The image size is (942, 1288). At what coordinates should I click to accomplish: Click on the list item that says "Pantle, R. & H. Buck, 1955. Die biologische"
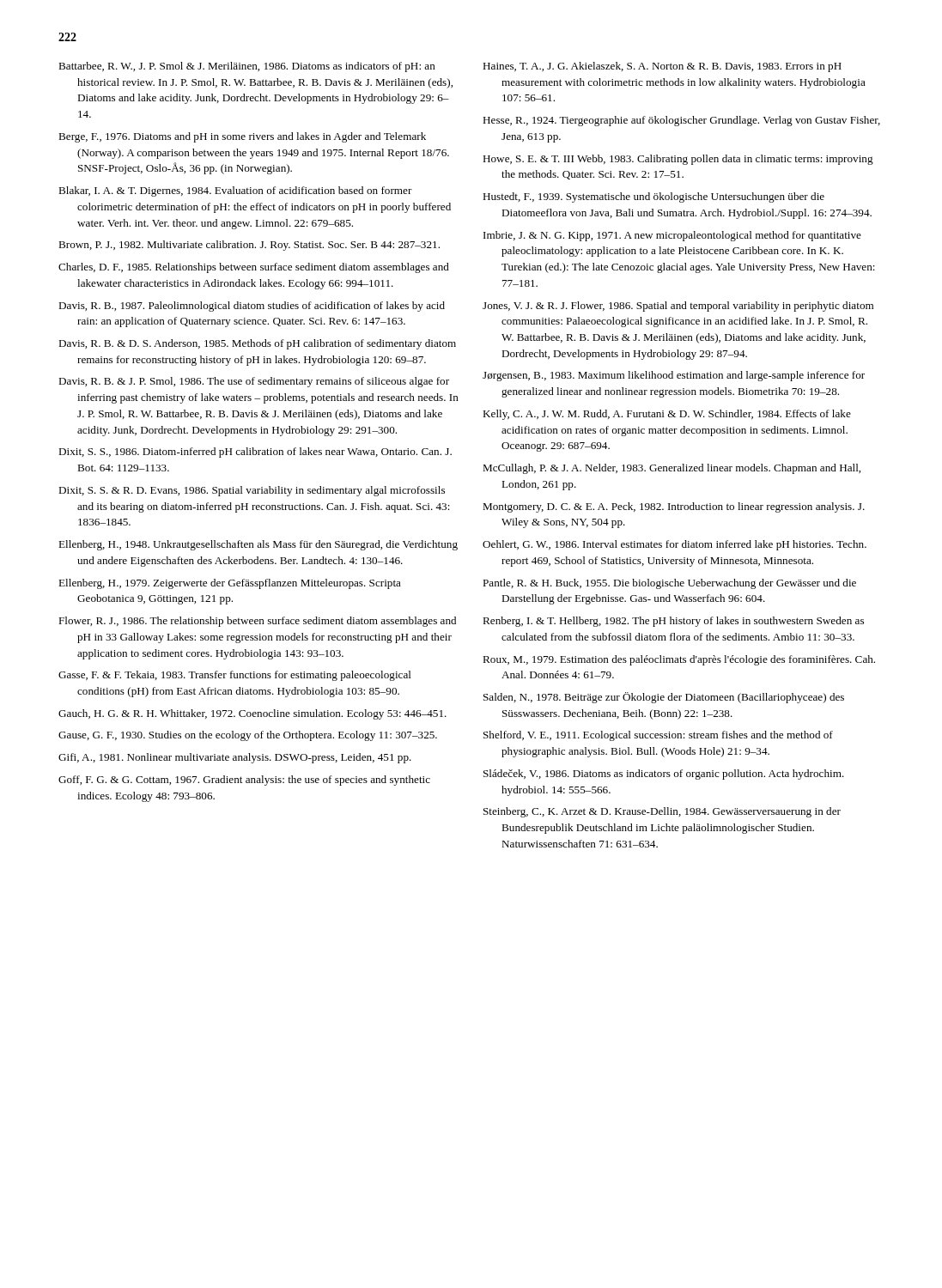tap(670, 590)
